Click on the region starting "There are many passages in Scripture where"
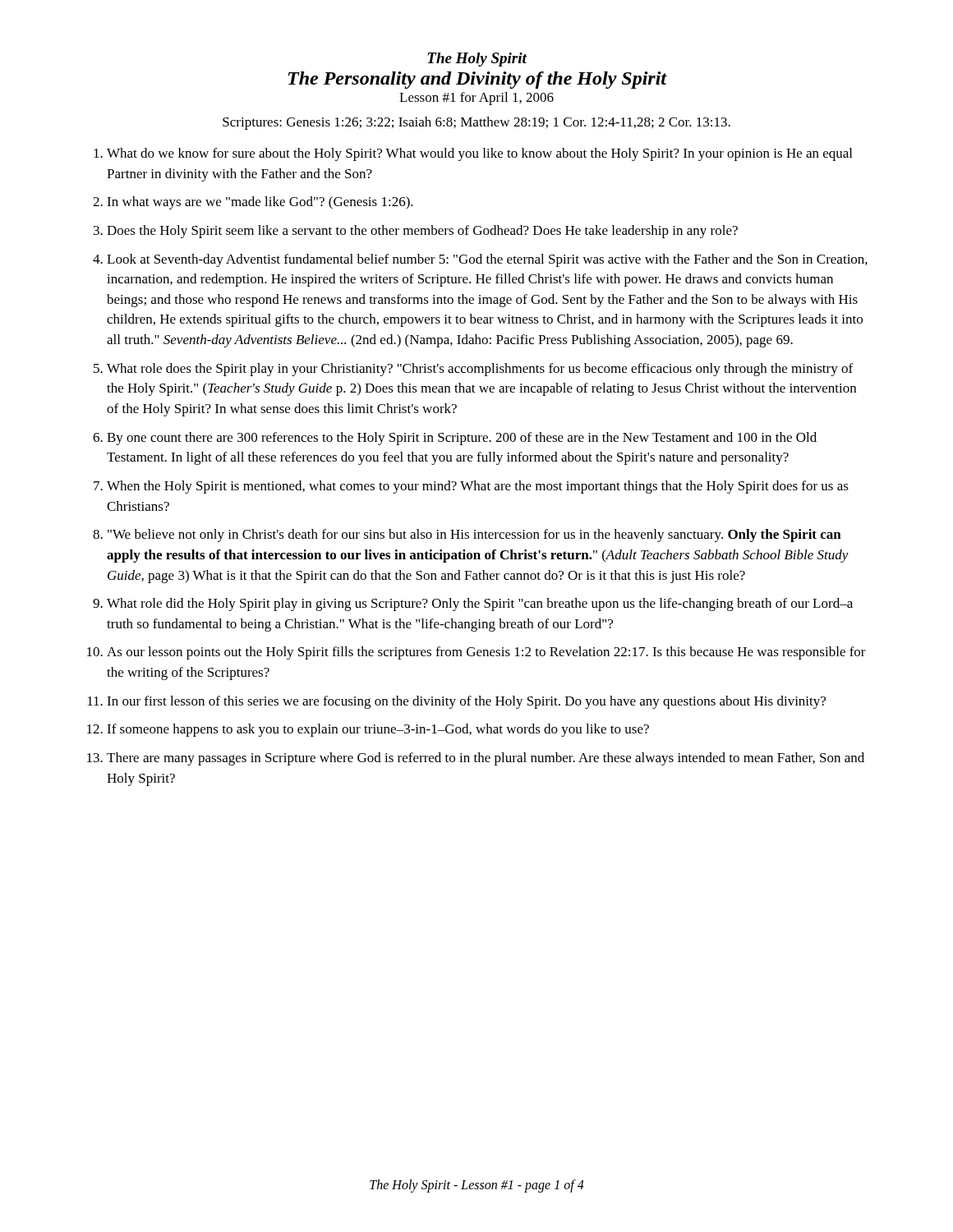 pos(486,768)
